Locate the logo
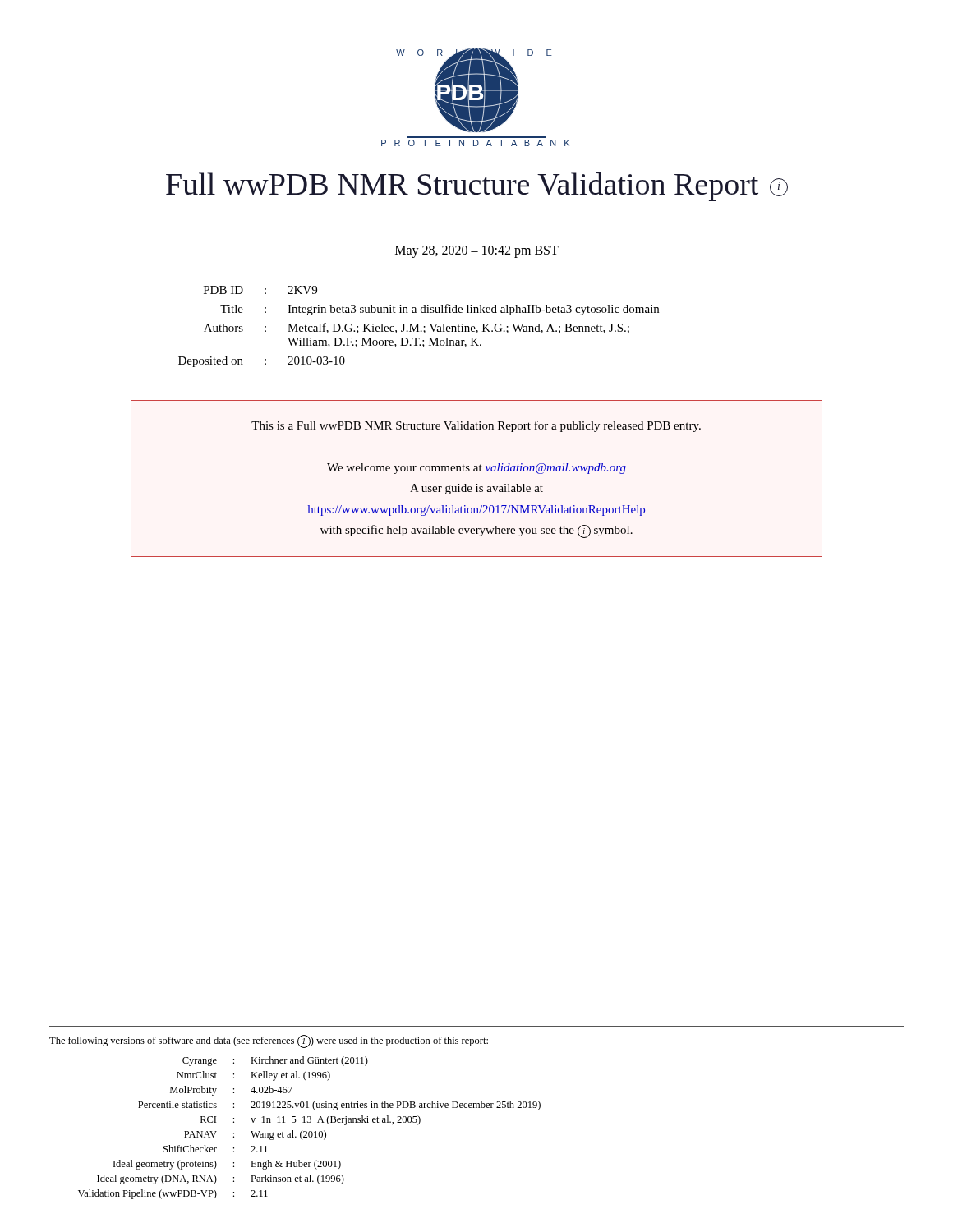This screenshot has width=953, height=1232. pos(476,76)
